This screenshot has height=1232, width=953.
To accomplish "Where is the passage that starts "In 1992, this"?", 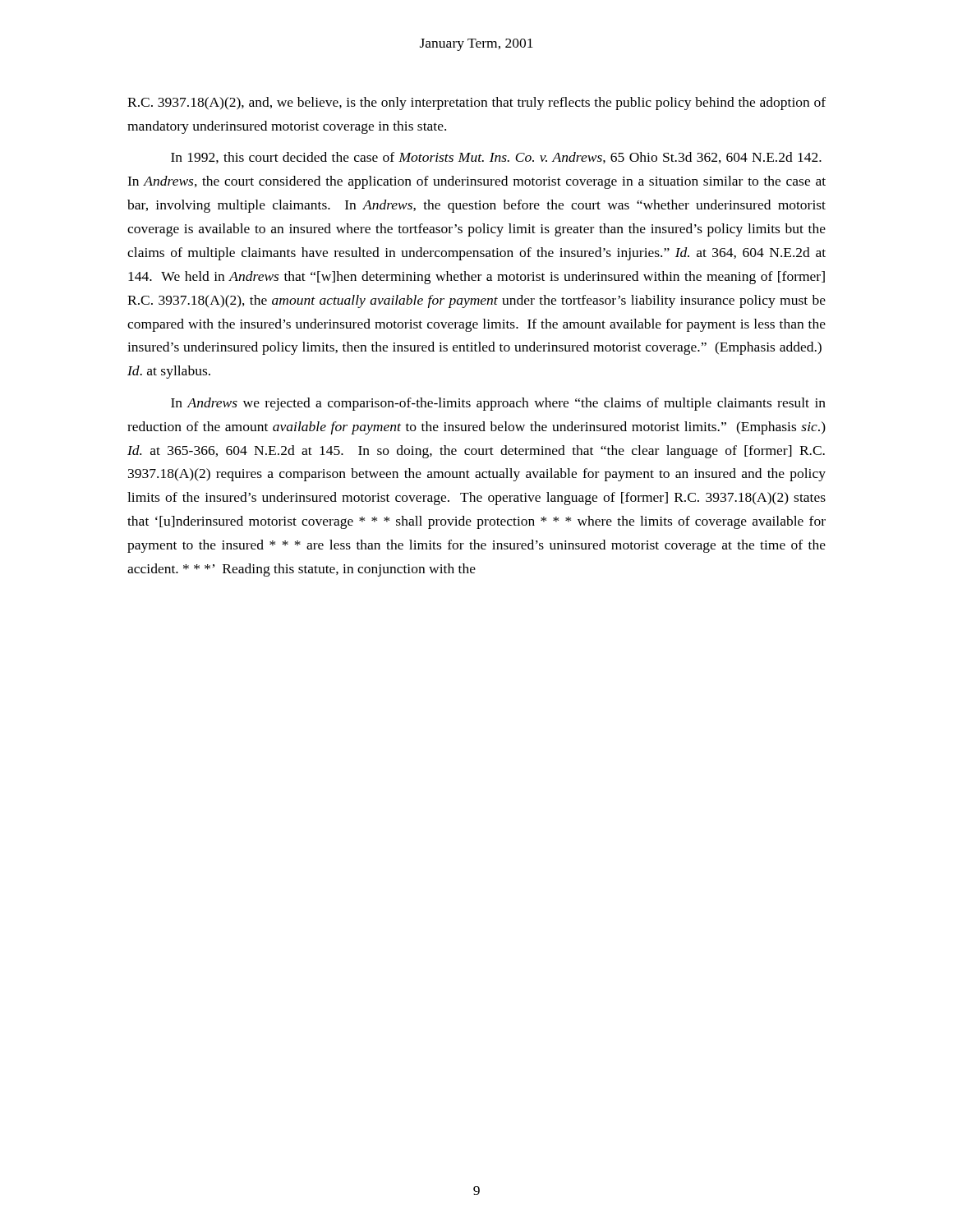I will (x=476, y=264).
